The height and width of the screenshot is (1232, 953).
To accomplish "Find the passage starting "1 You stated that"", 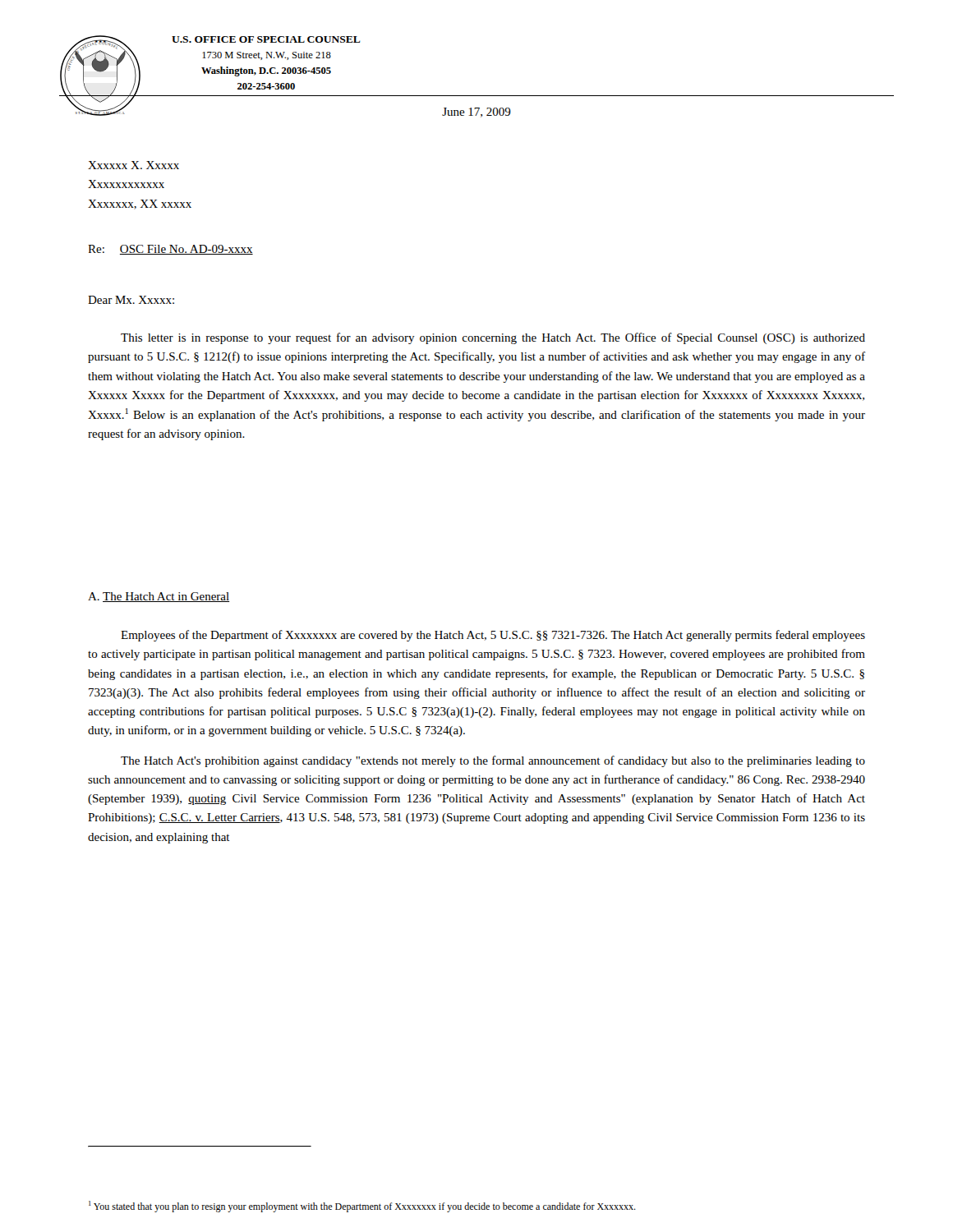I will pyautogui.click(x=362, y=1206).
